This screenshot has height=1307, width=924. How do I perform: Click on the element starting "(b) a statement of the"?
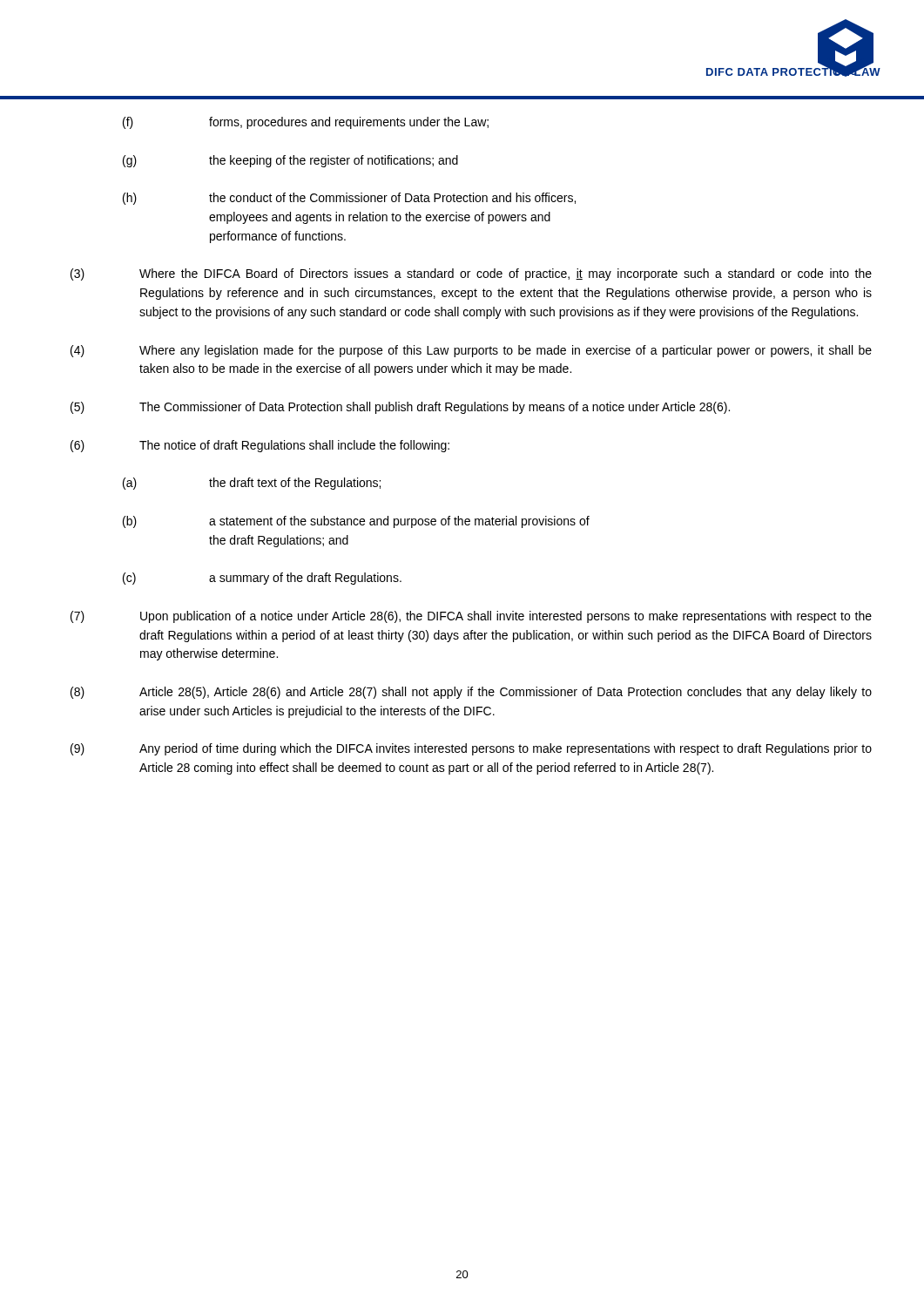click(x=471, y=531)
